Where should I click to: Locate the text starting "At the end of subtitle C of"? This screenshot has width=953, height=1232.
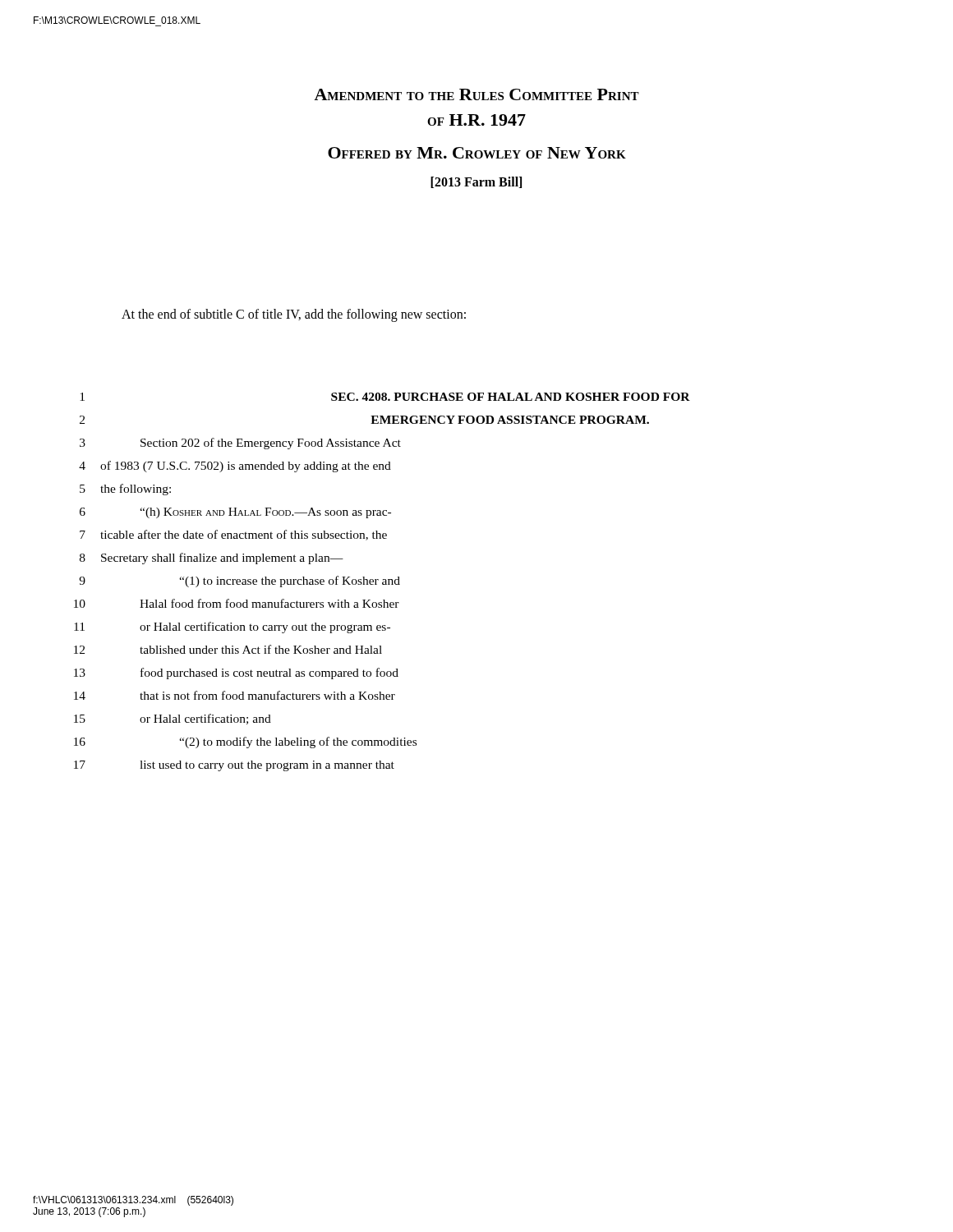pyautogui.click(x=476, y=314)
